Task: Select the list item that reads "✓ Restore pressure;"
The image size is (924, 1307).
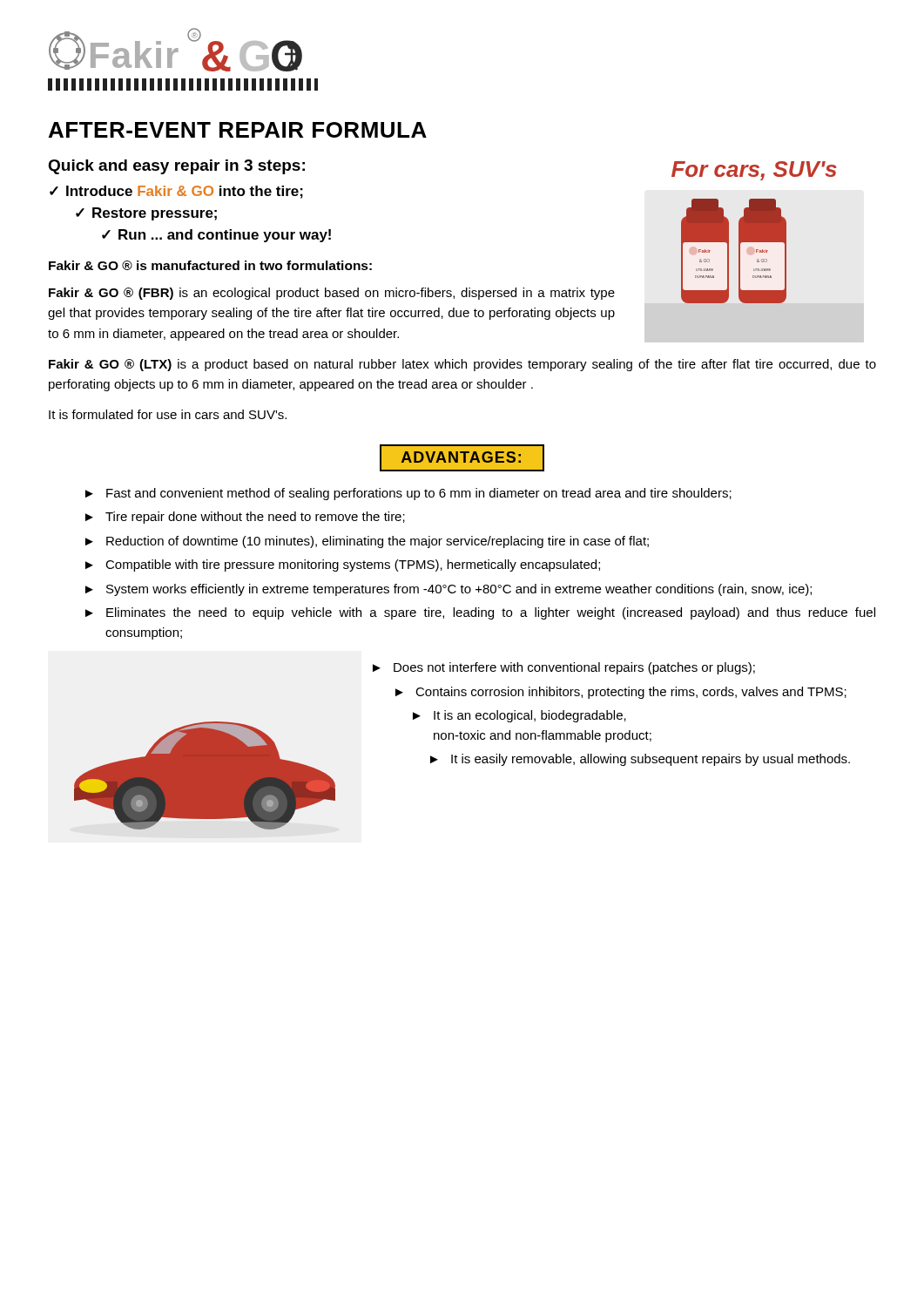Action: pyautogui.click(x=146, y=213)
